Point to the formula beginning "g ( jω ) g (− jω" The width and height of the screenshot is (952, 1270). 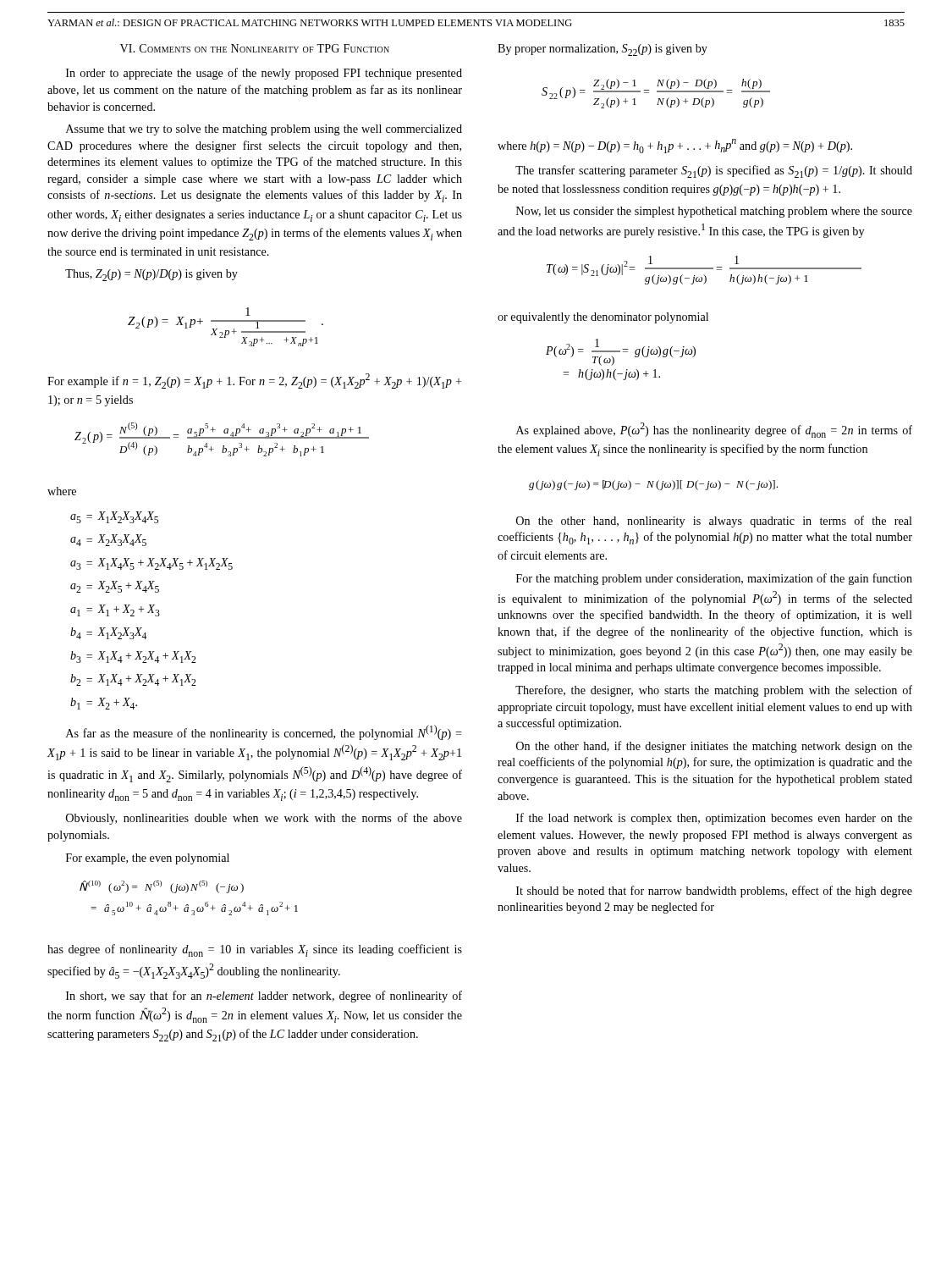coord(705,483)
